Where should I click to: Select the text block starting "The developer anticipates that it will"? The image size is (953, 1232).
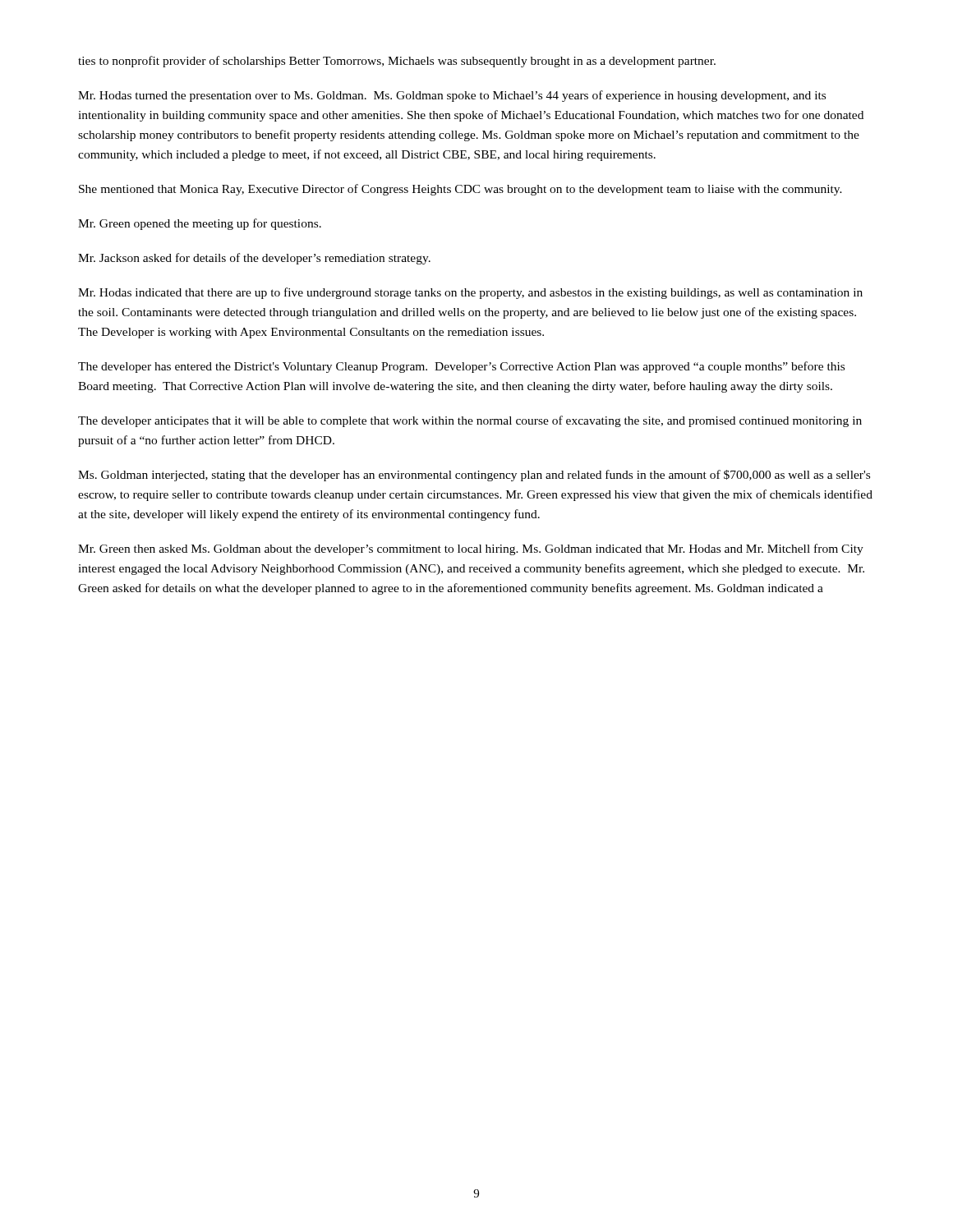(x=470, y=430)
